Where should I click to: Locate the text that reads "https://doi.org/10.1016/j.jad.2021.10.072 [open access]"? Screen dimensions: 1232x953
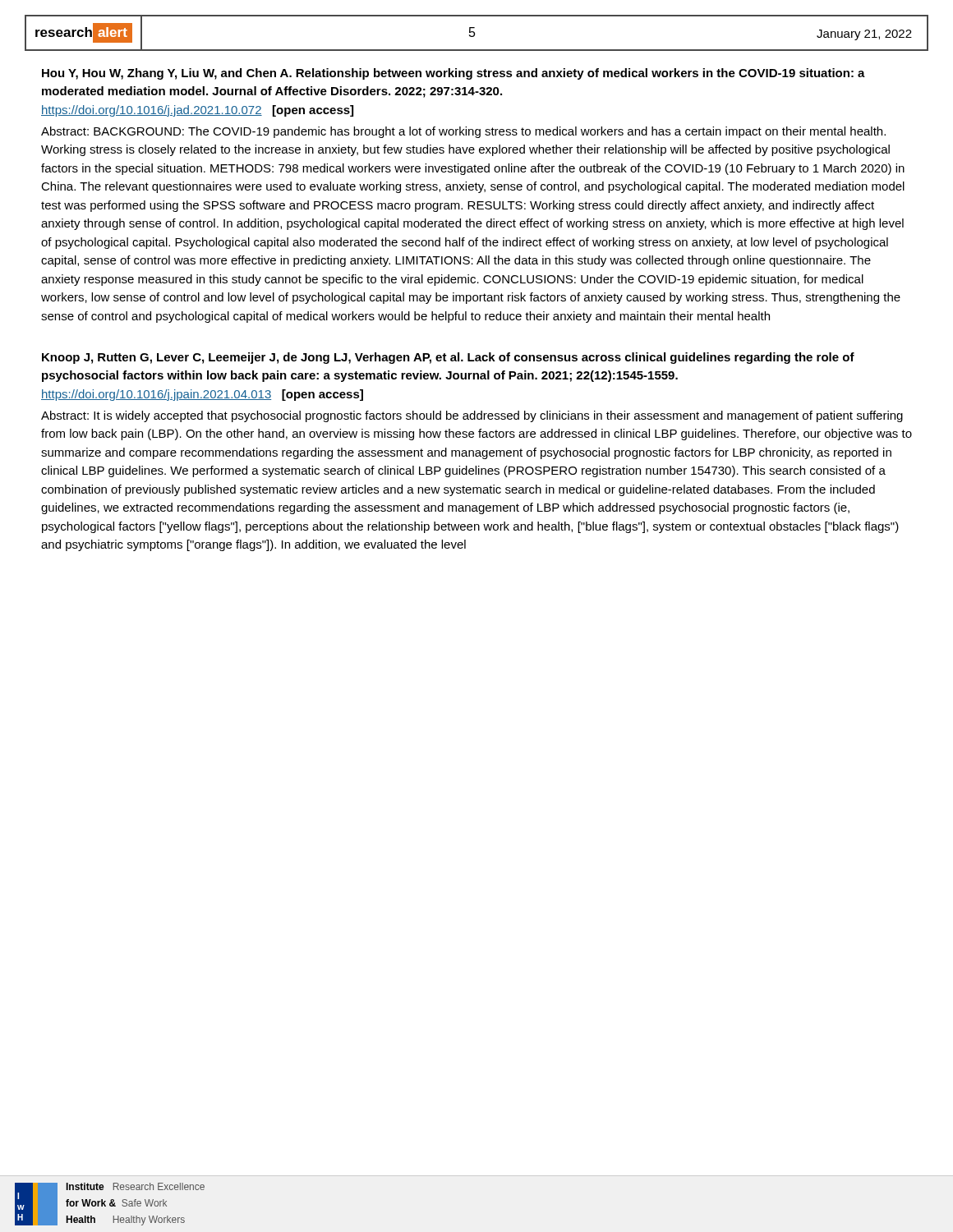pos(198,109)
